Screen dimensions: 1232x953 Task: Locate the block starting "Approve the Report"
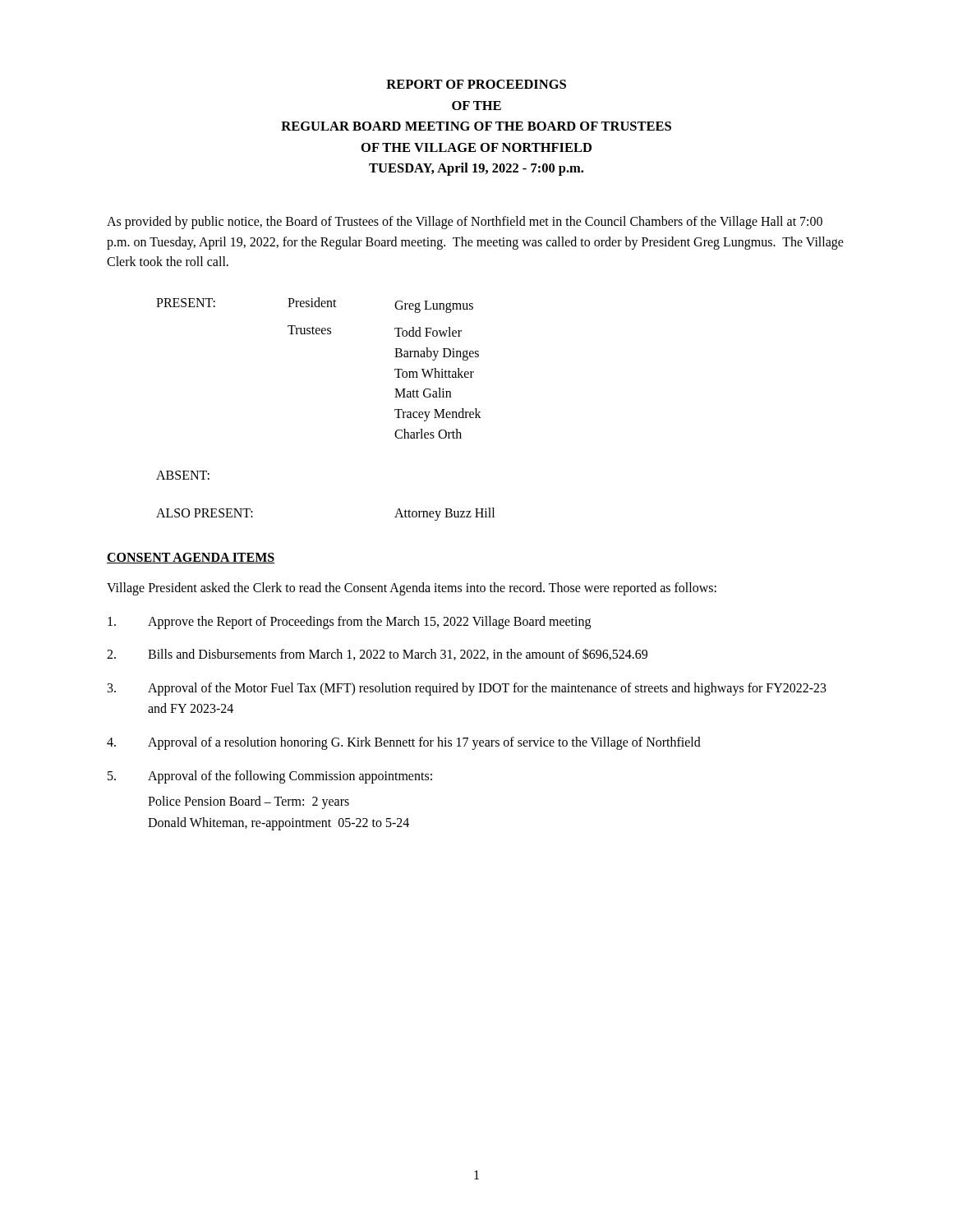pyautogui.click(x=476, y=622)
